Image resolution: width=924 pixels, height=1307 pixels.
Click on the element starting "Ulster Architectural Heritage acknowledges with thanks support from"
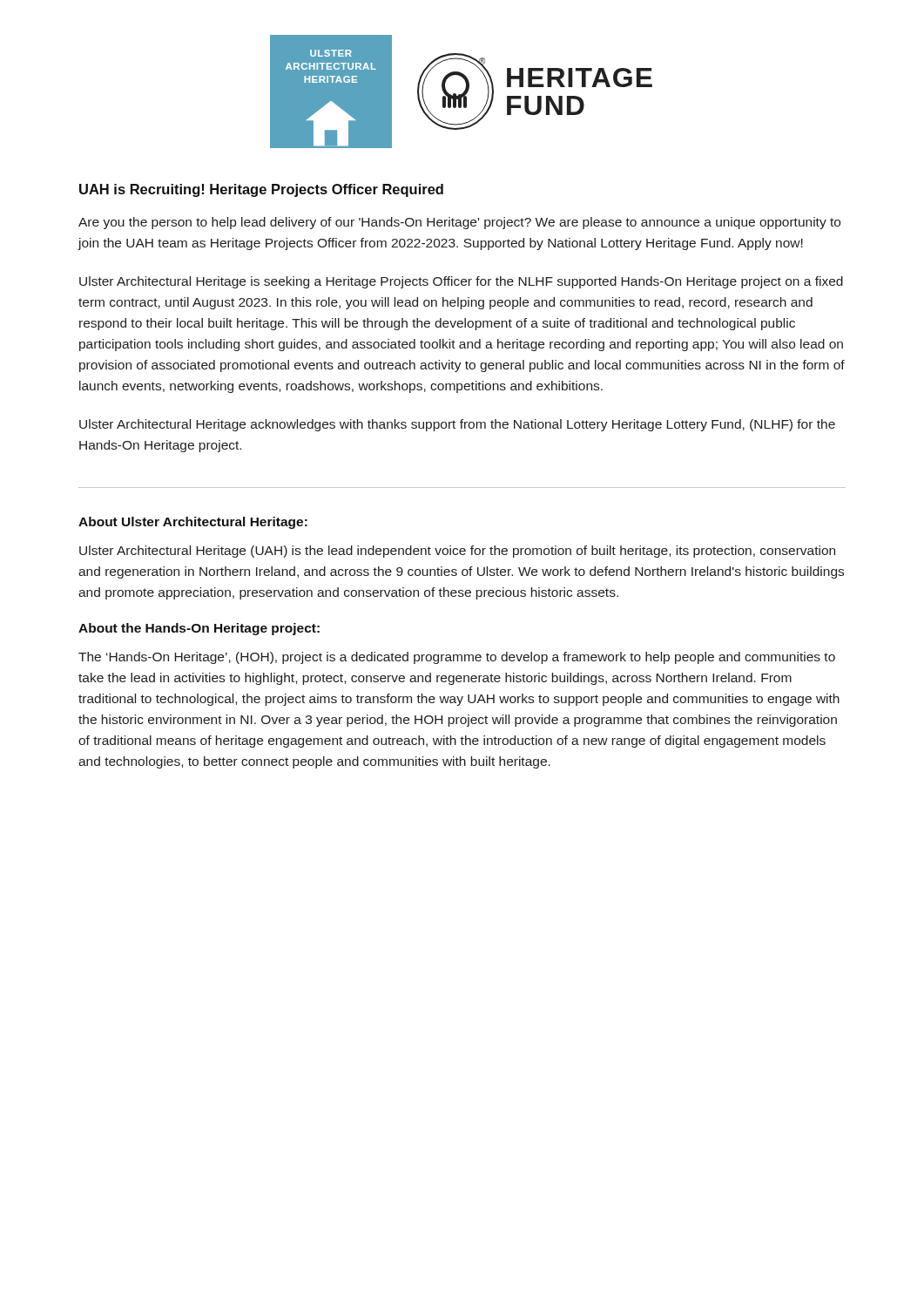(457, 435)
